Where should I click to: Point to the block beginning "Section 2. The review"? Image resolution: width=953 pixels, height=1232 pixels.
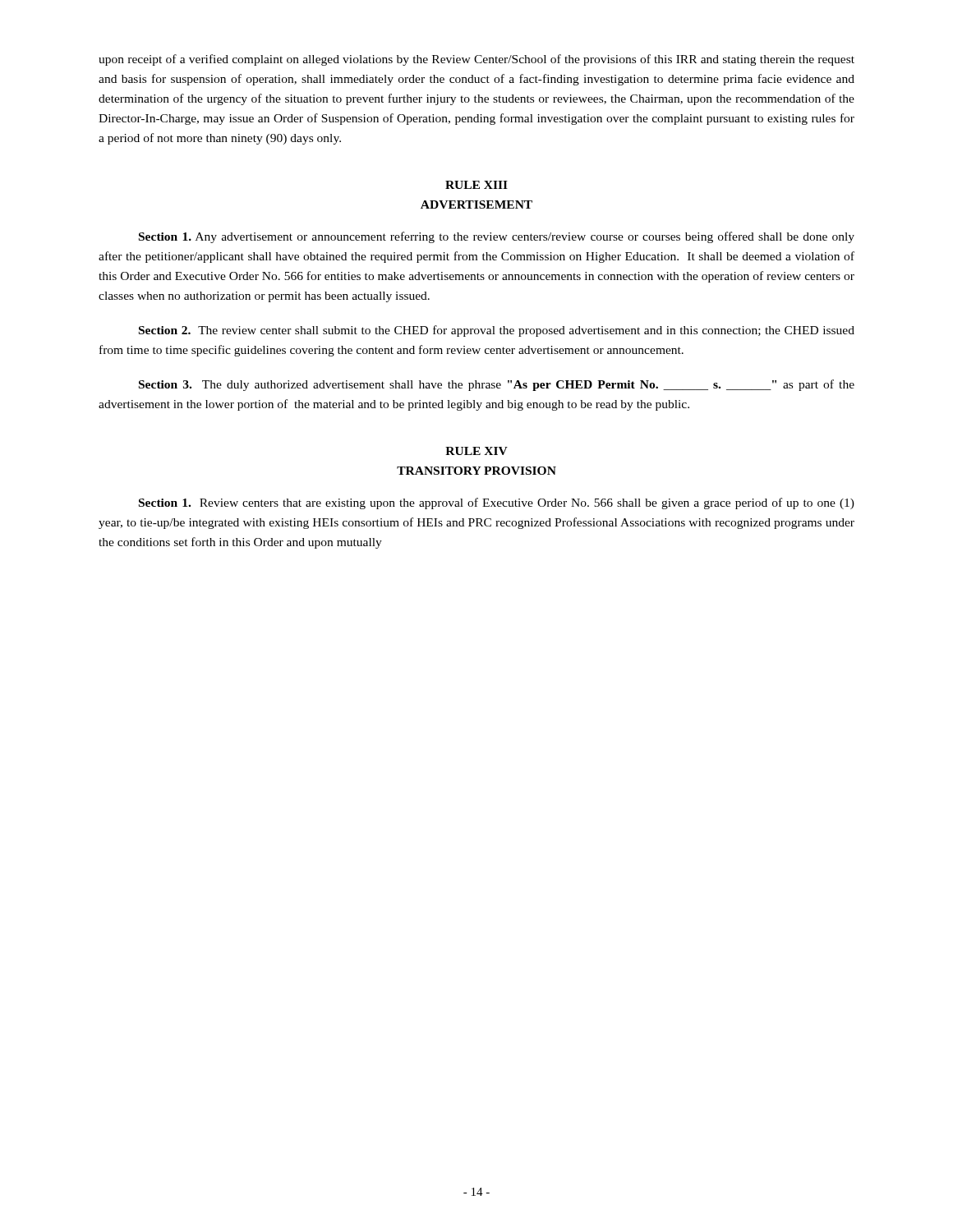click(x=476, y=340)
